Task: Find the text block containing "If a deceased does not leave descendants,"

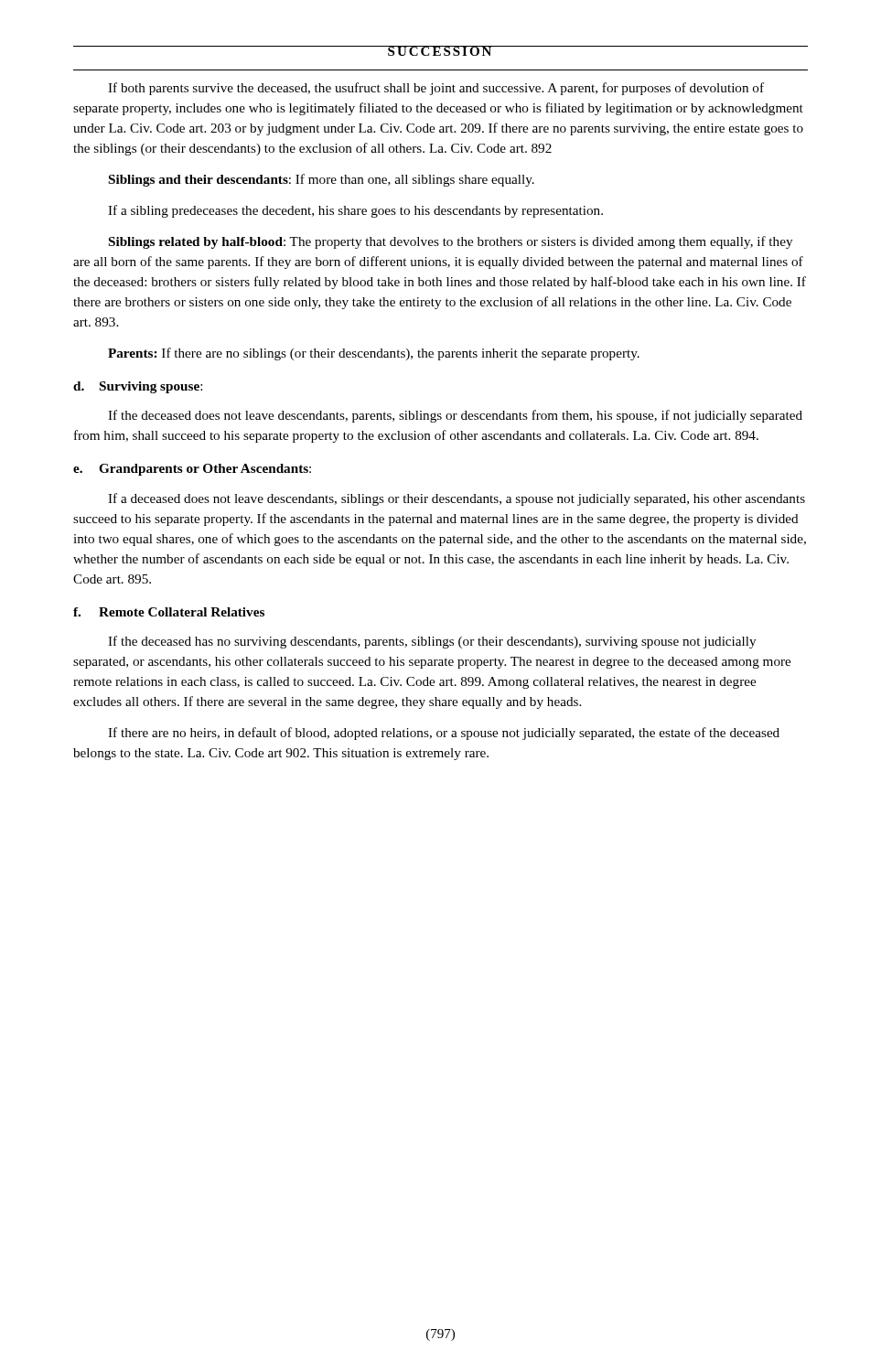Action: pyautogui.click(x=440, y=538)
